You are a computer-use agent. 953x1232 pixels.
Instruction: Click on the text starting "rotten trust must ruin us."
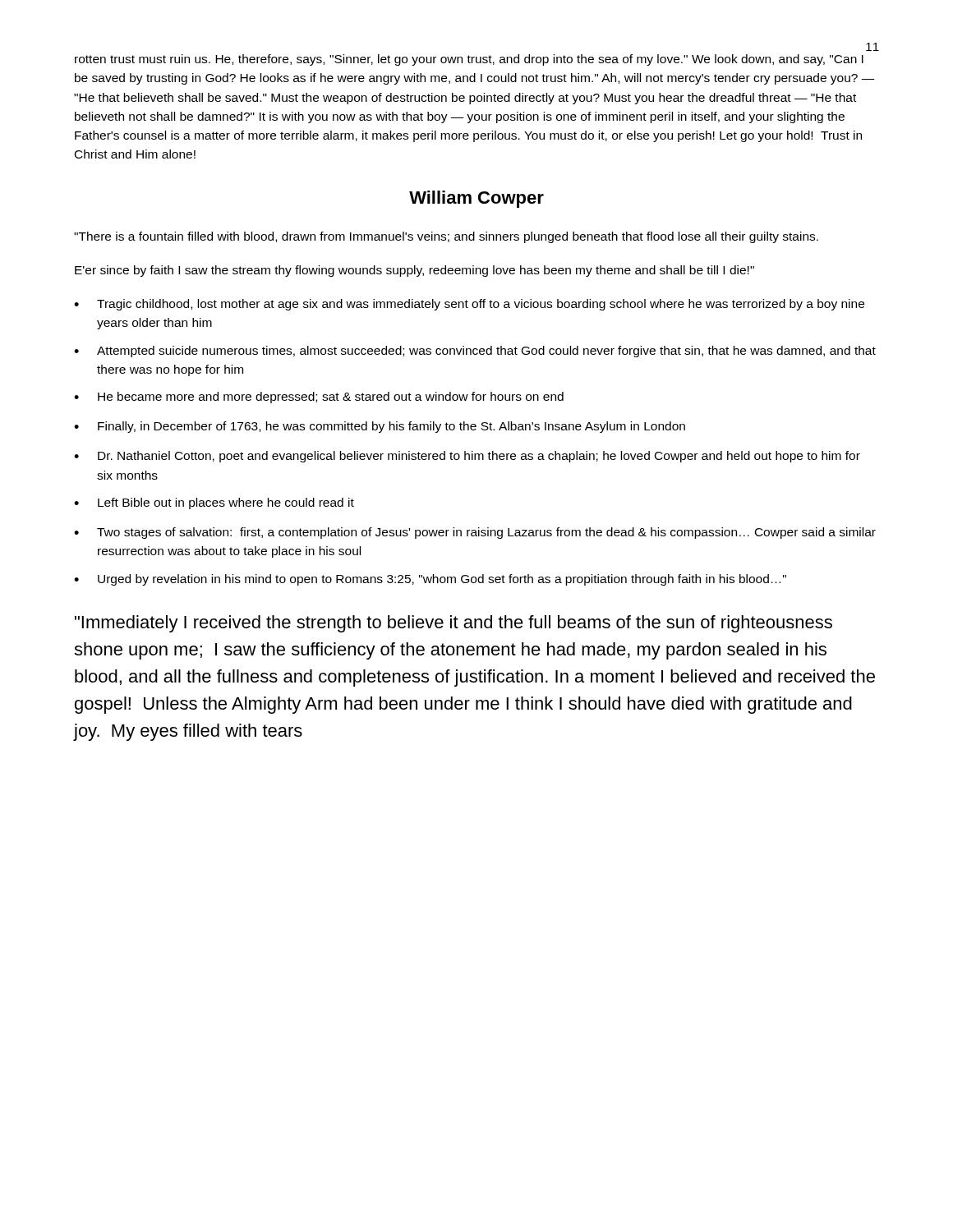coord(474,106)
